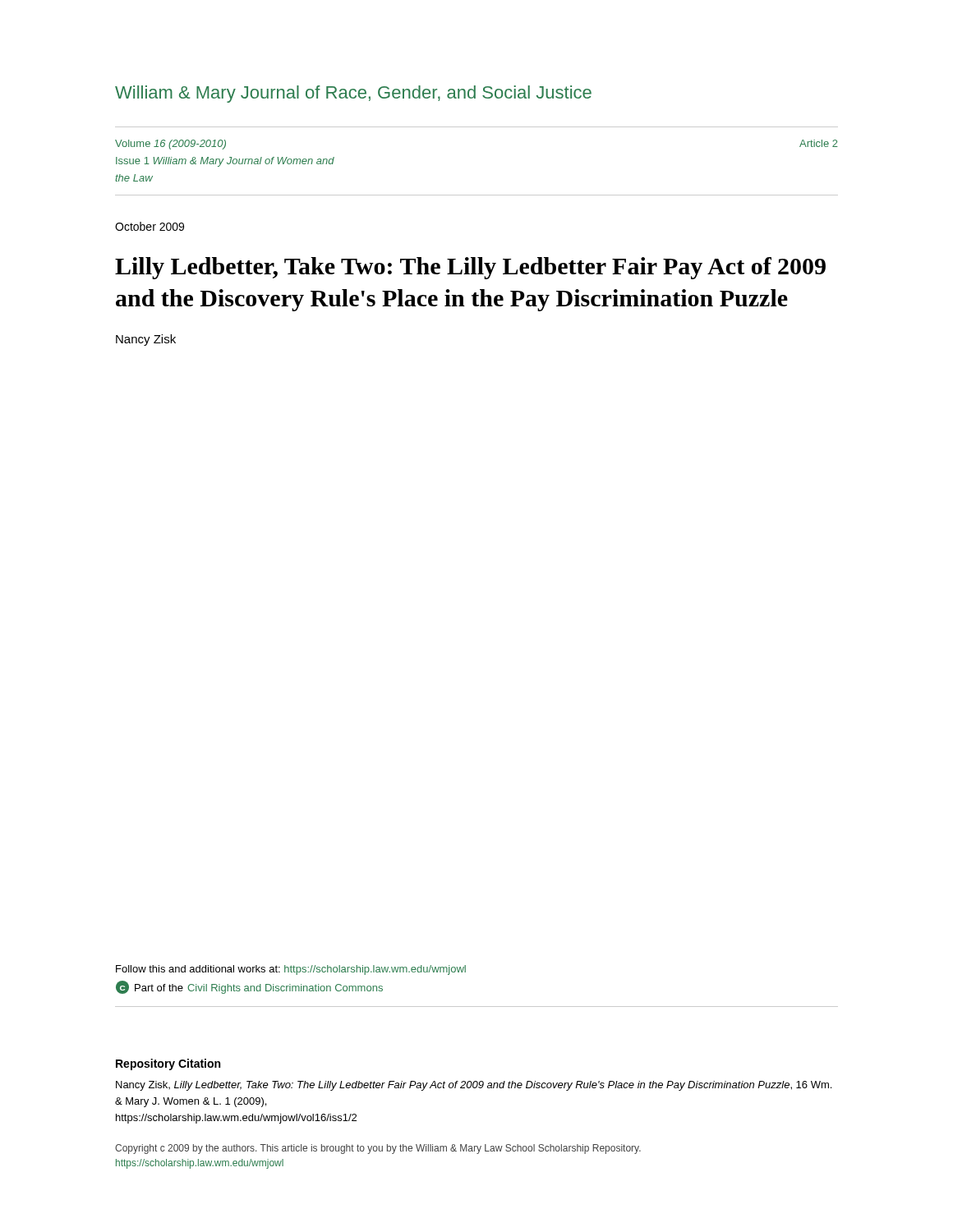Click on the element starting "C Part of the Civil Rights and"
Image resolution: width=953 pixels, height=1232 pixels.
coord(249,987)
